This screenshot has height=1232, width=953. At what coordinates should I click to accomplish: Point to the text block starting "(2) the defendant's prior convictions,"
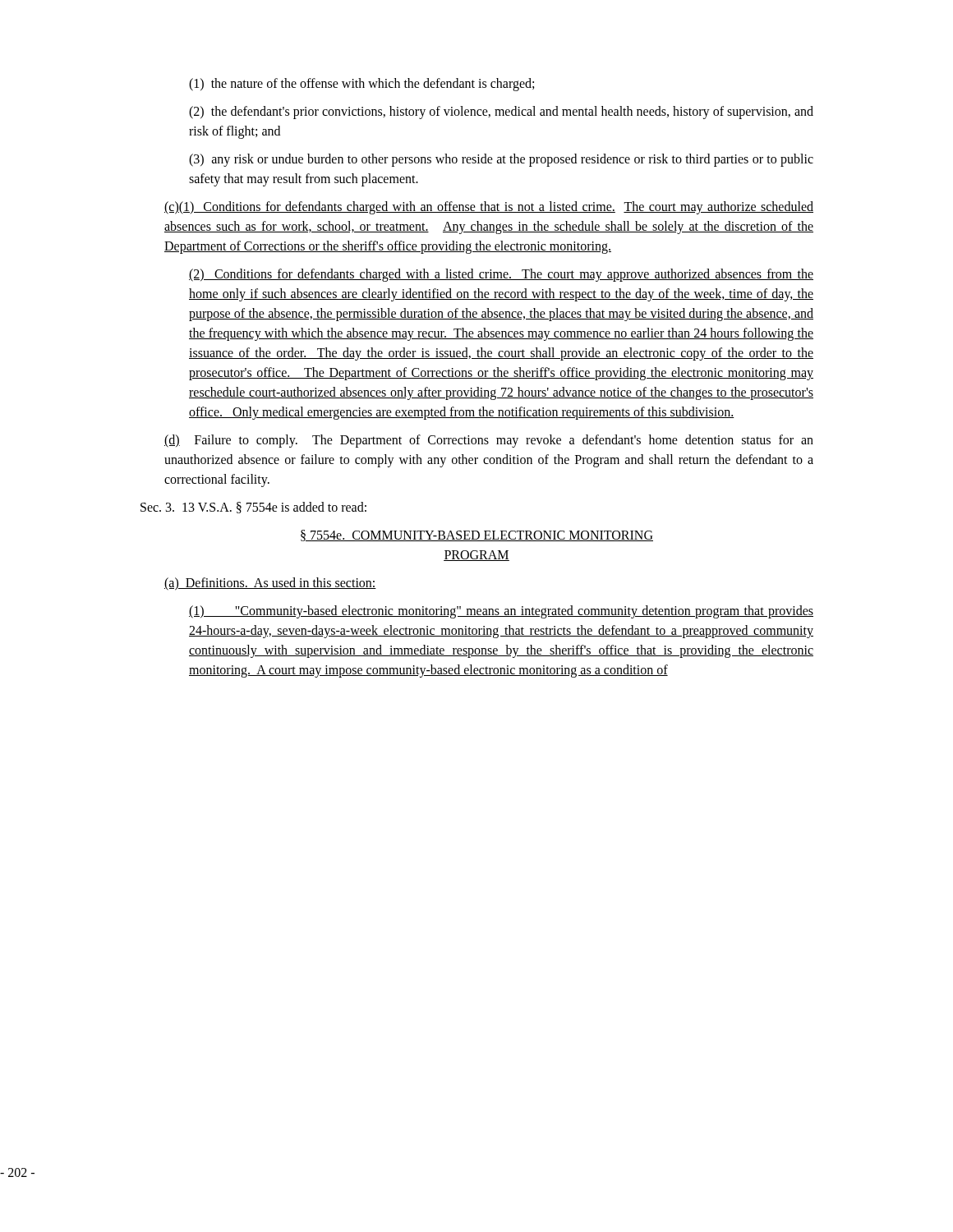pos(501,122)
